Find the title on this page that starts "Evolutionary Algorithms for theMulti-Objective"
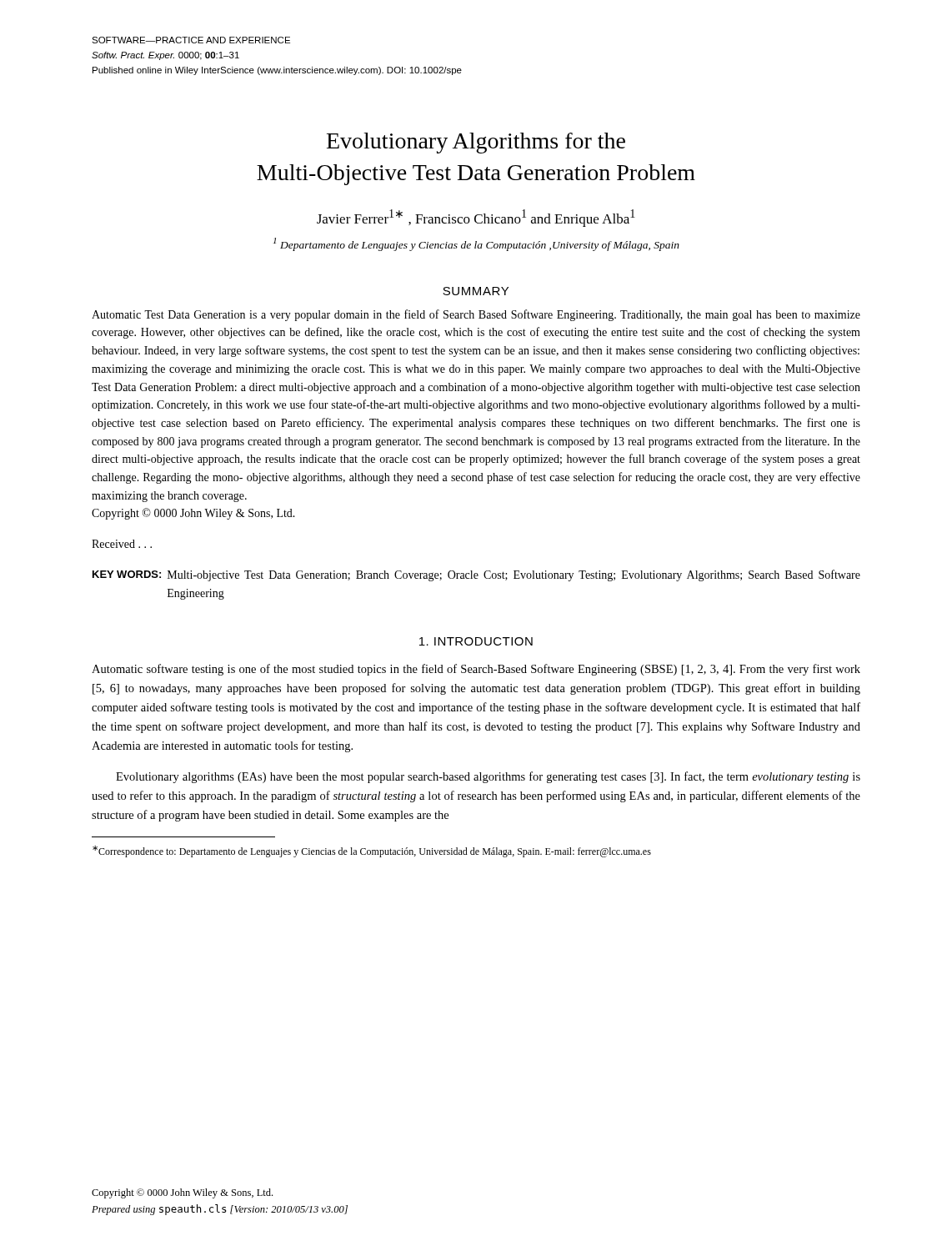Image resolution: width=952 pixels, height=1251 pixels. tap(476, 157)
